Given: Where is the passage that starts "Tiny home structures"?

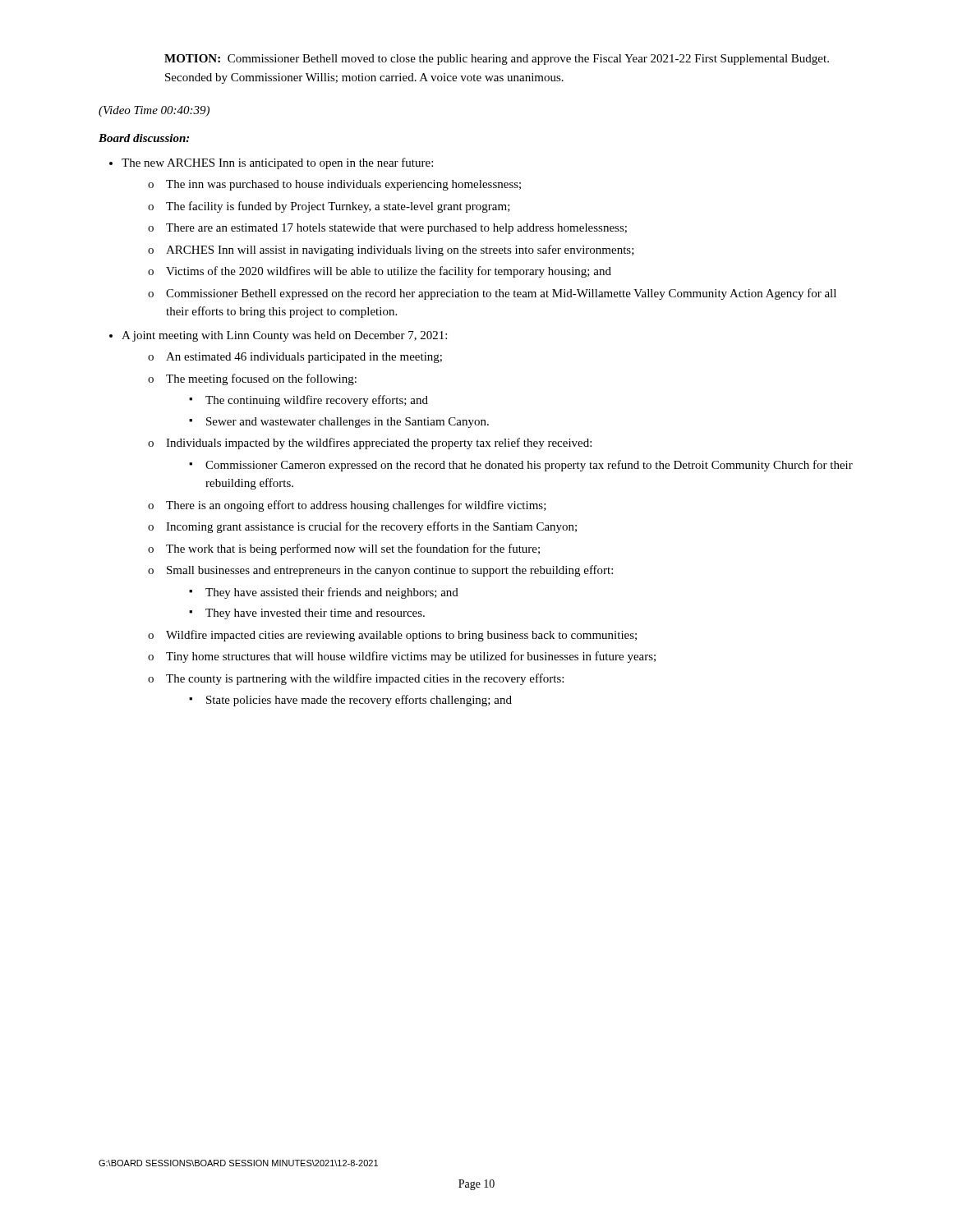Looking at the screenshot, I should click(411, 656).
